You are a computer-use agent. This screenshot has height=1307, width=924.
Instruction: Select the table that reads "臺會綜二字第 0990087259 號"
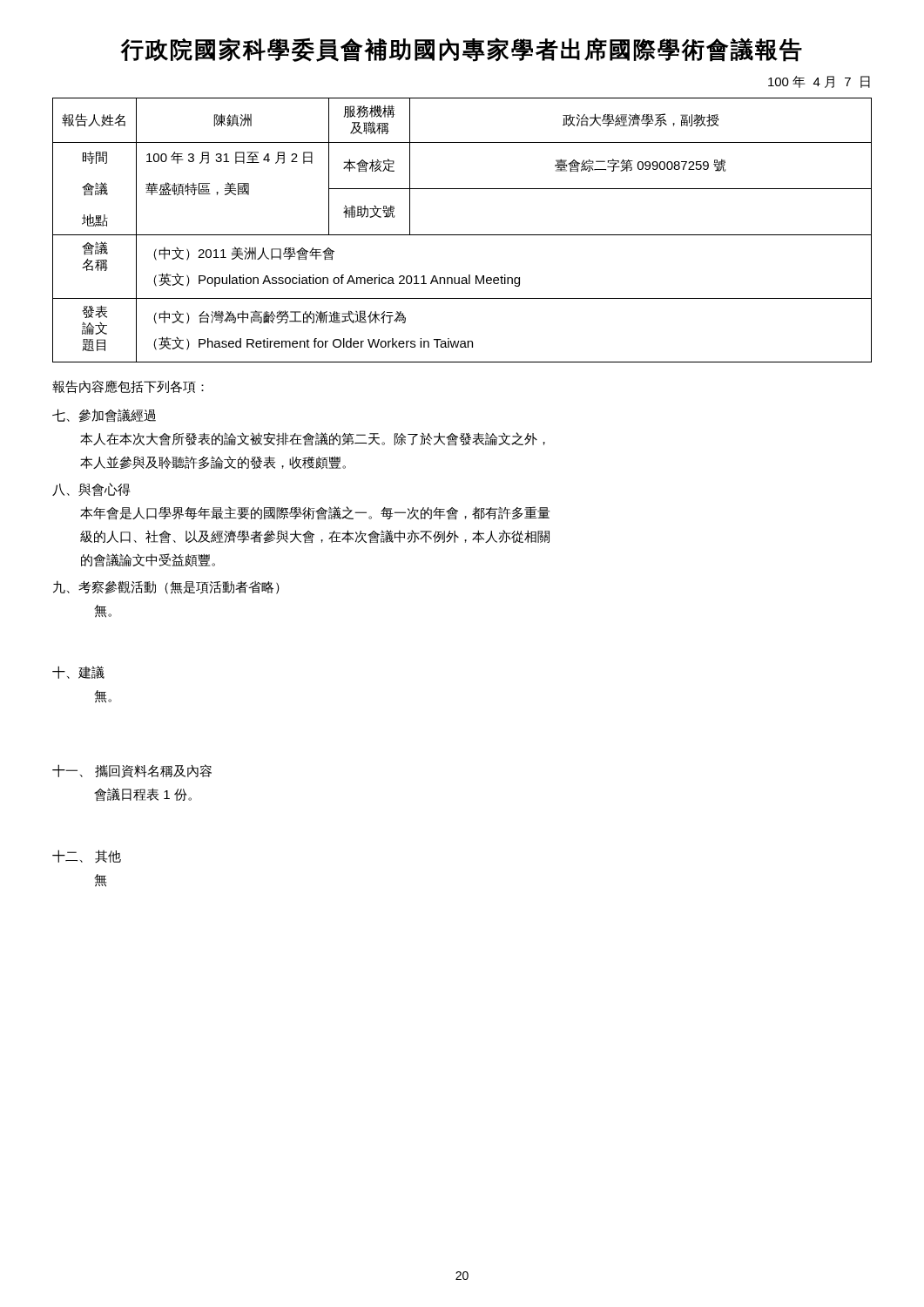click(x=462, y=230)
